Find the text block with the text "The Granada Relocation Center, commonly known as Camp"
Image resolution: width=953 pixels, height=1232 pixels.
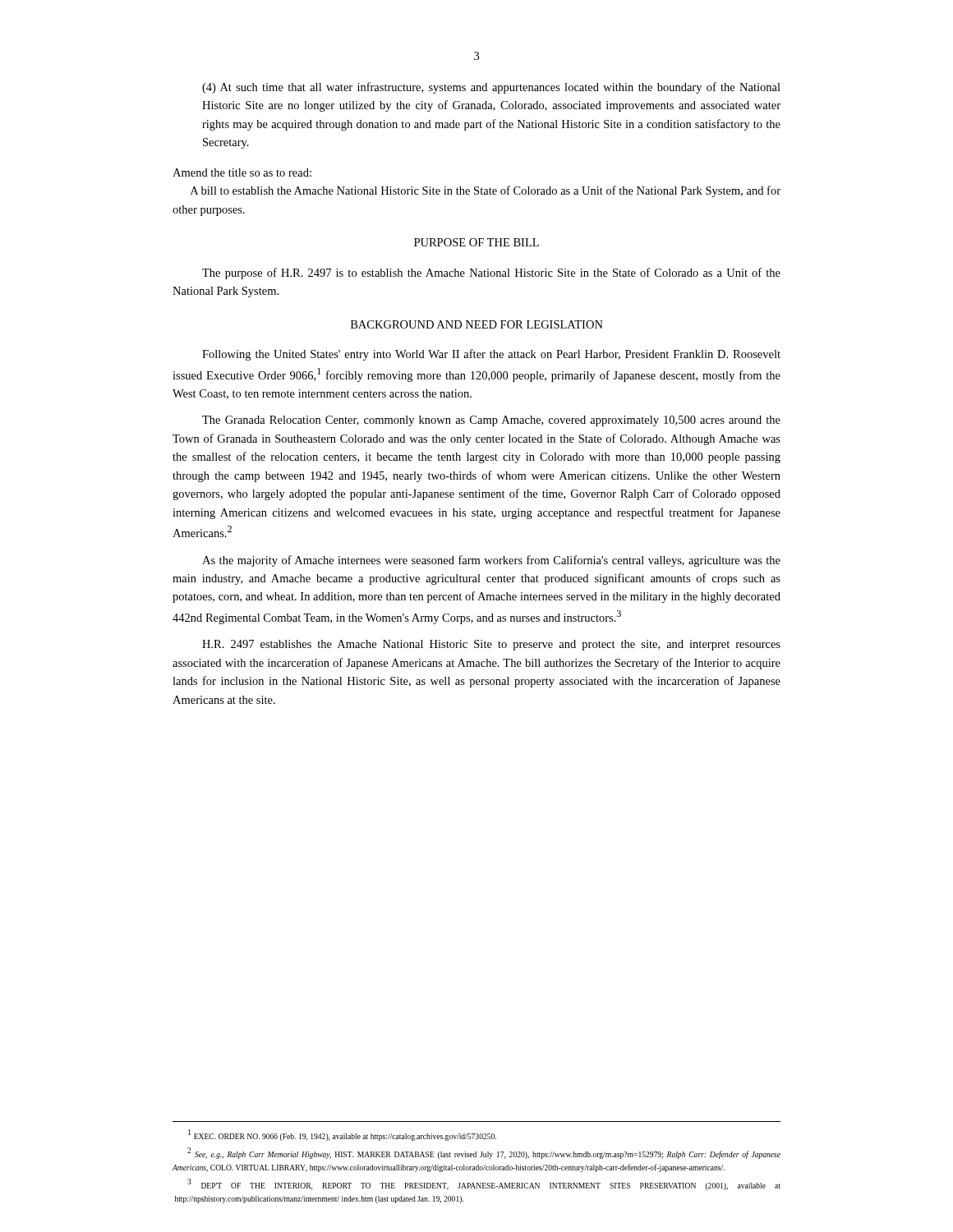tap(476, 477)
